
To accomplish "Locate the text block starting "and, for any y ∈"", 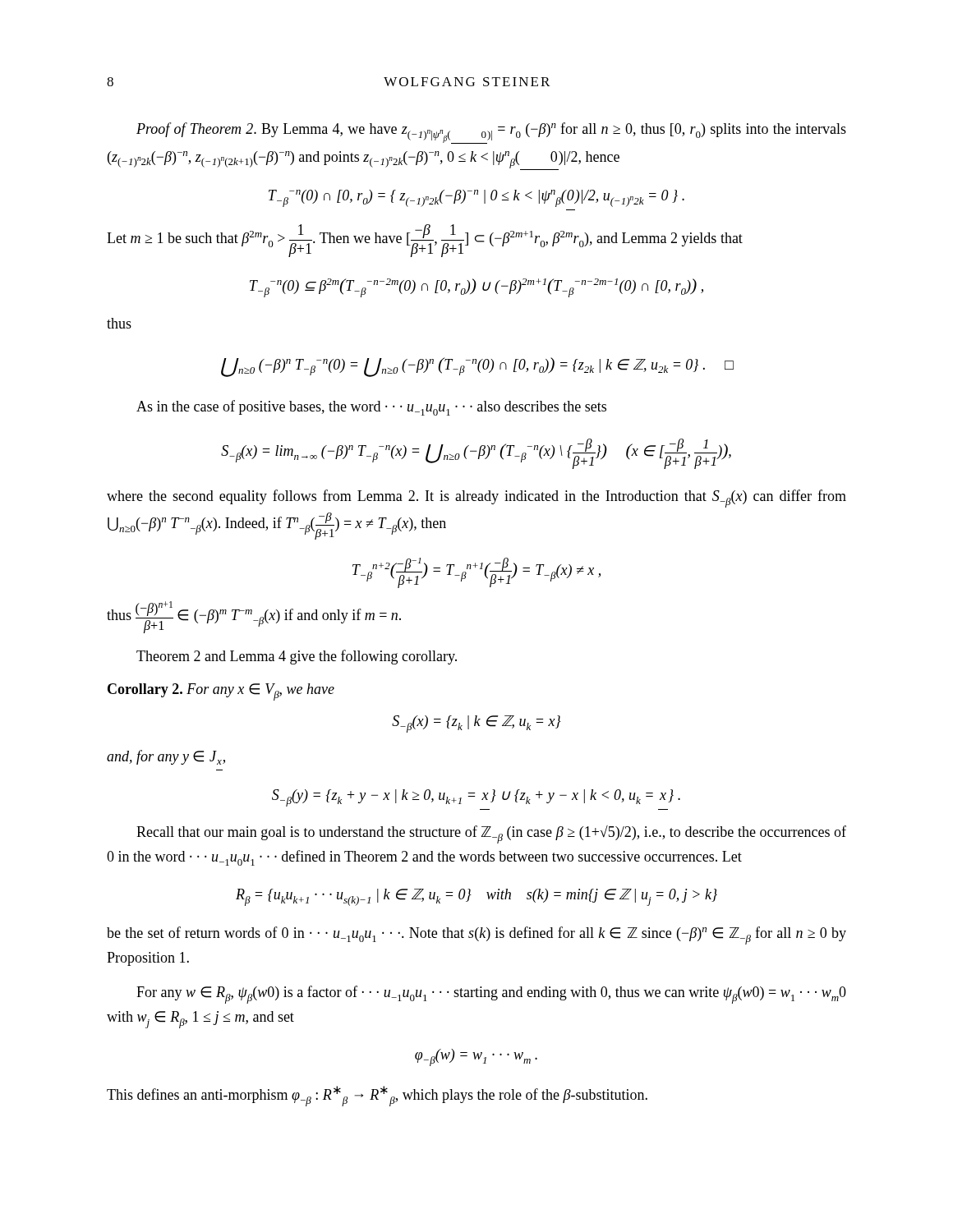I will (166, 757).
